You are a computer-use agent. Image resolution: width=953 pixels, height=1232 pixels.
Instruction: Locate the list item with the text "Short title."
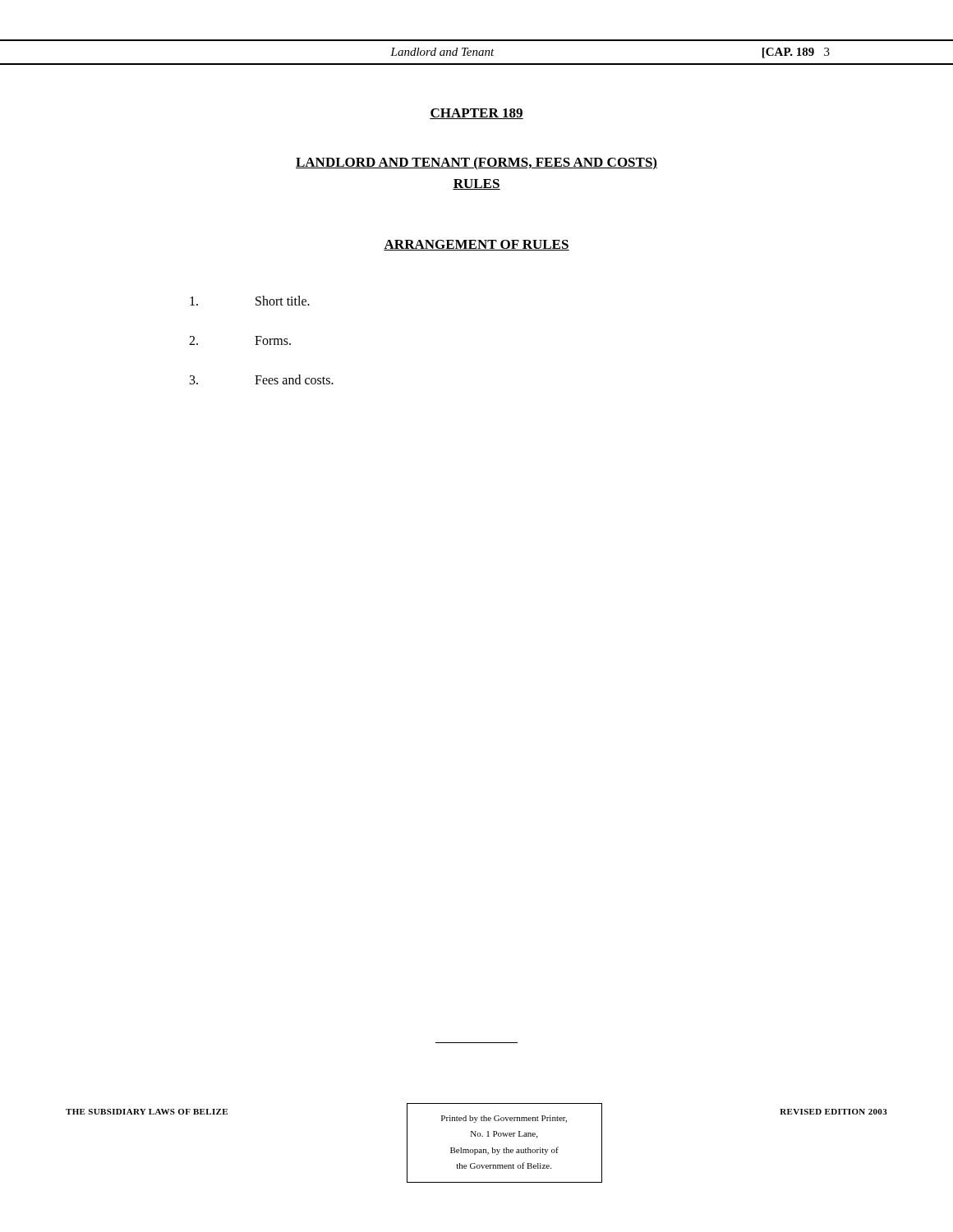(x=250, y=301)
